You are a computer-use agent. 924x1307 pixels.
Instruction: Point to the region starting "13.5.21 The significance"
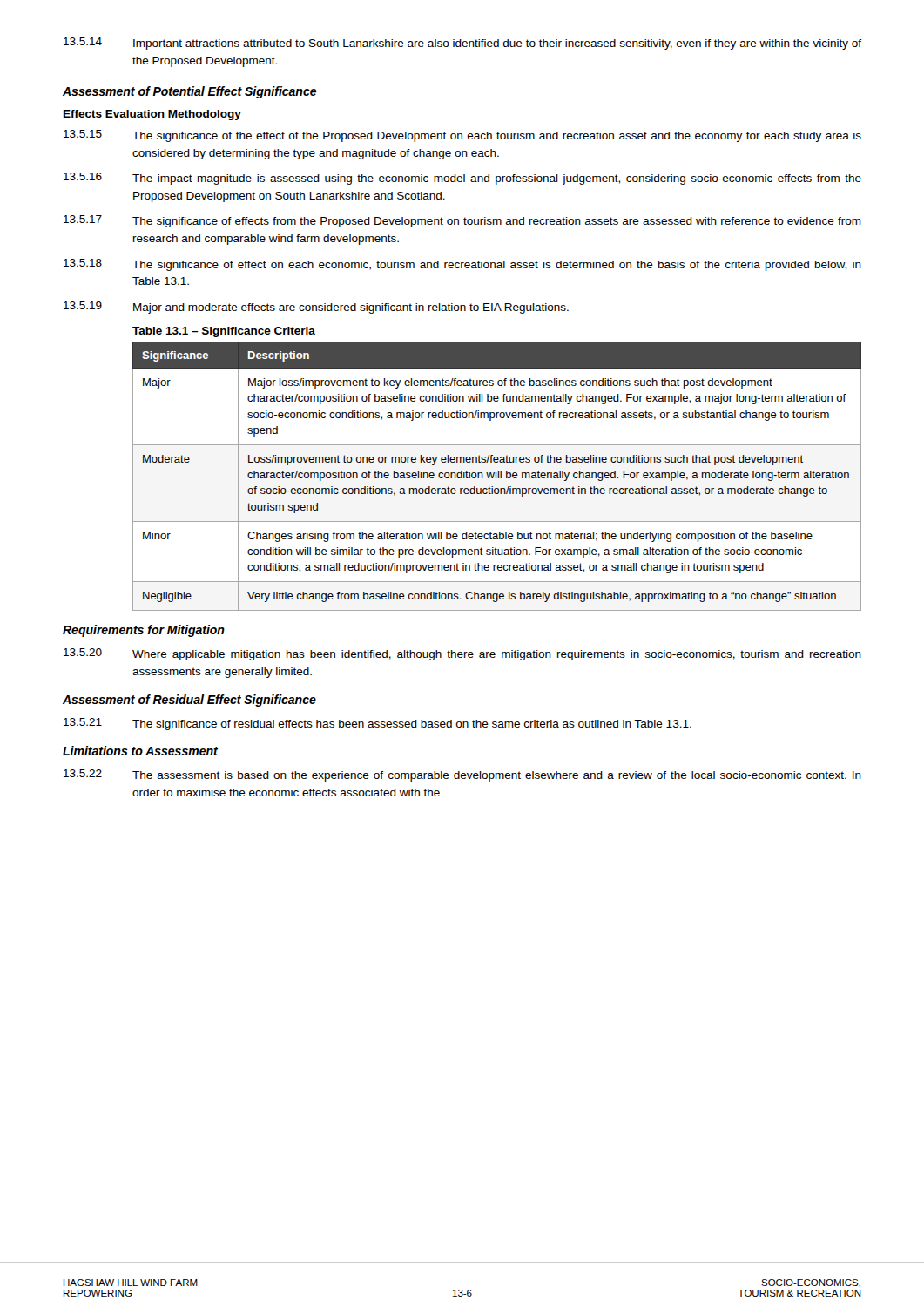click(462, 723)
